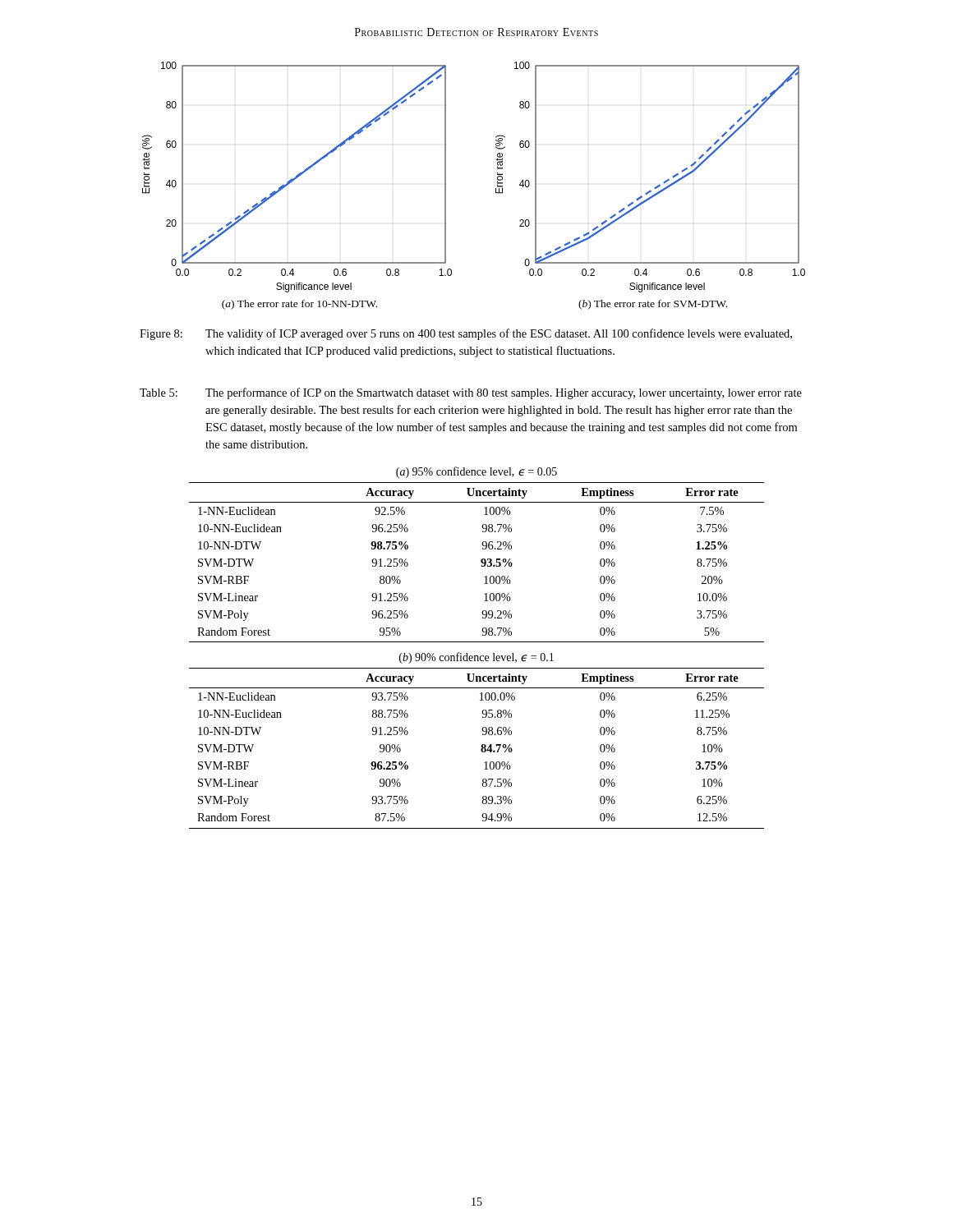Select the caption containing "Figure 8: The validity of ICP averaged over"
Screen dimensions: 1232x953
(476, 342)
